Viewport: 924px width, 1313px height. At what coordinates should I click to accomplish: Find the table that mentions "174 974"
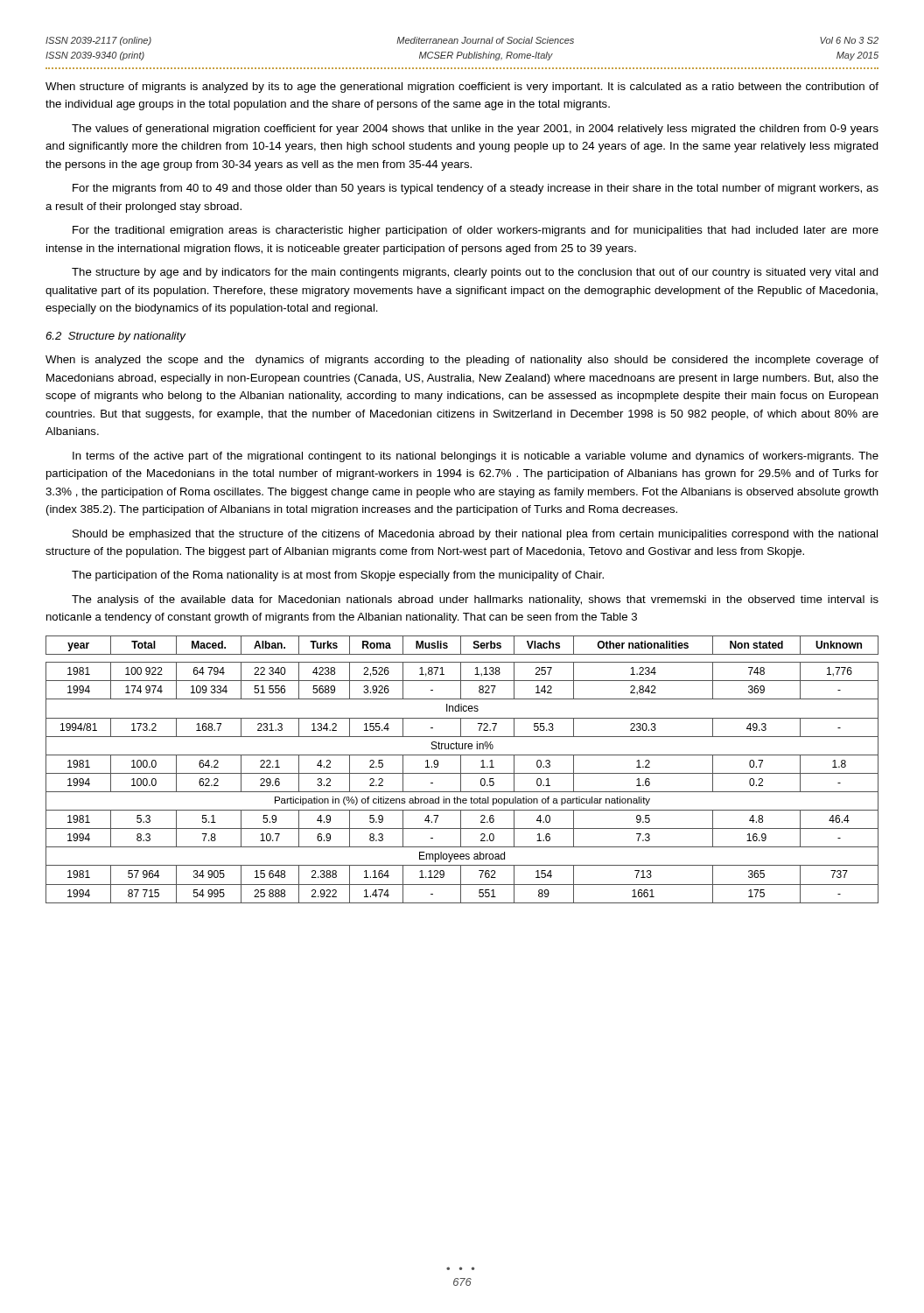[462, 769]
